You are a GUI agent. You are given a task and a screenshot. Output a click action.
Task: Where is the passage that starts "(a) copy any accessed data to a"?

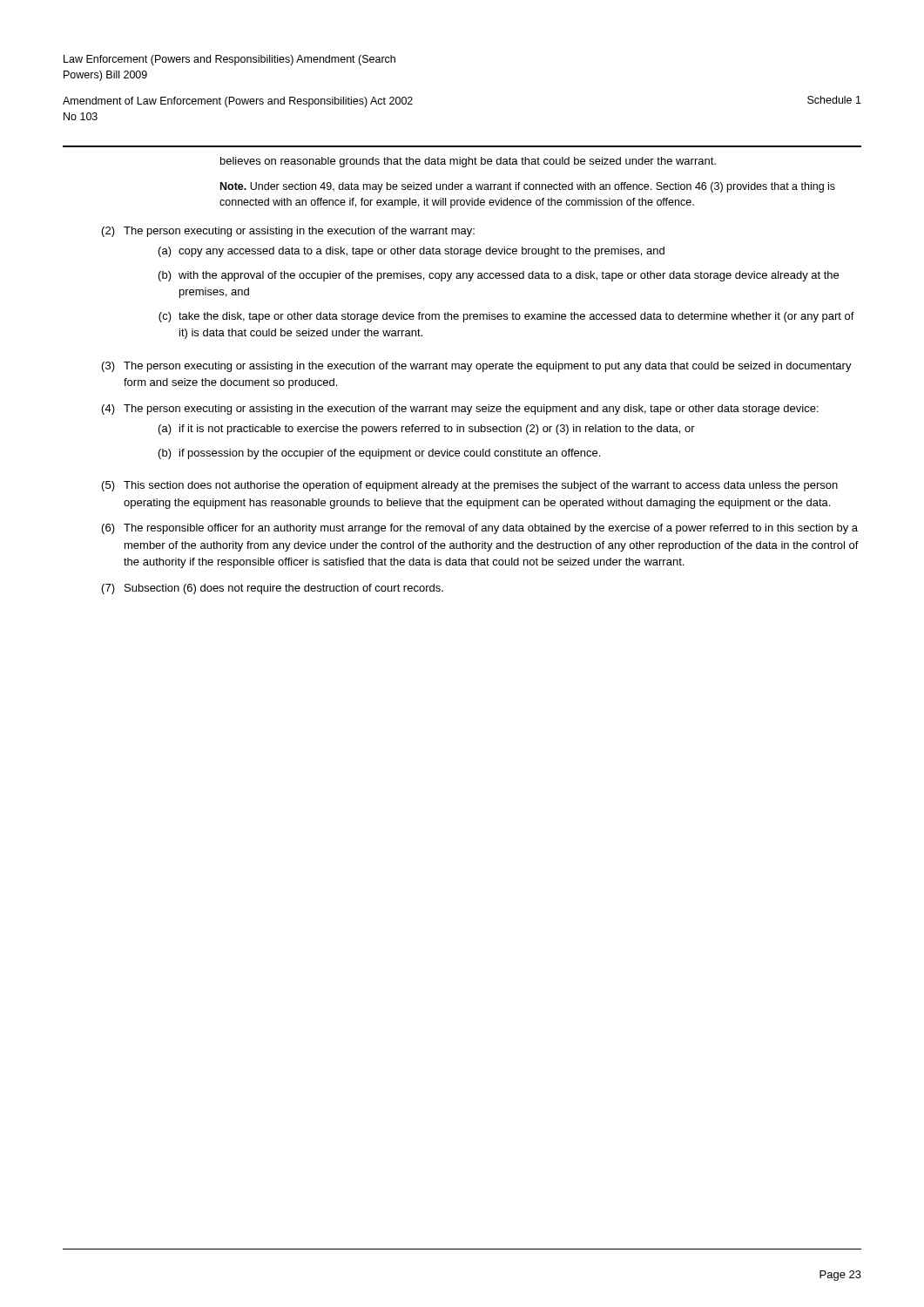point(492,251)
